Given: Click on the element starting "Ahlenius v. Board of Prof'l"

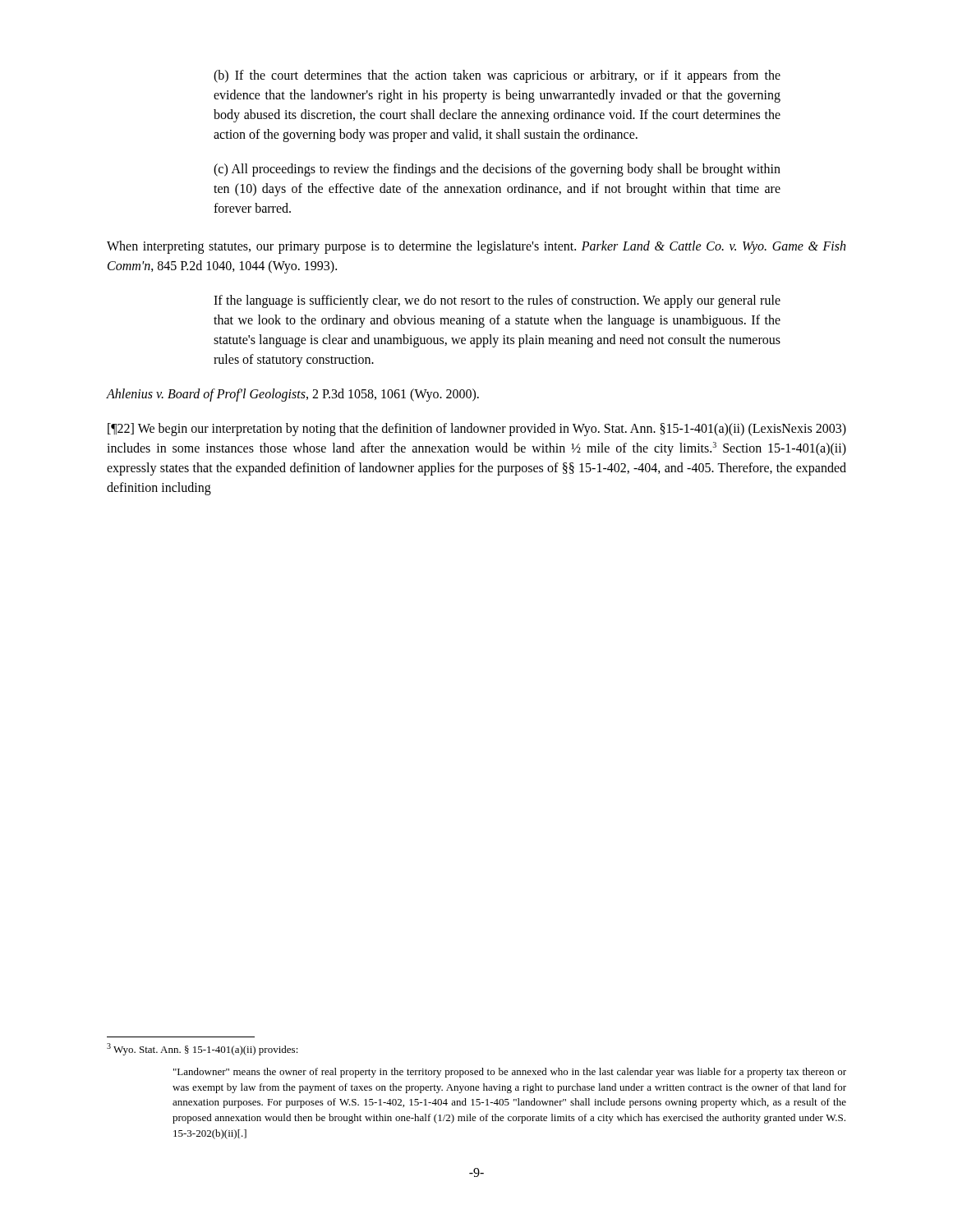Looking at the screenshot, I should [476, 394].
